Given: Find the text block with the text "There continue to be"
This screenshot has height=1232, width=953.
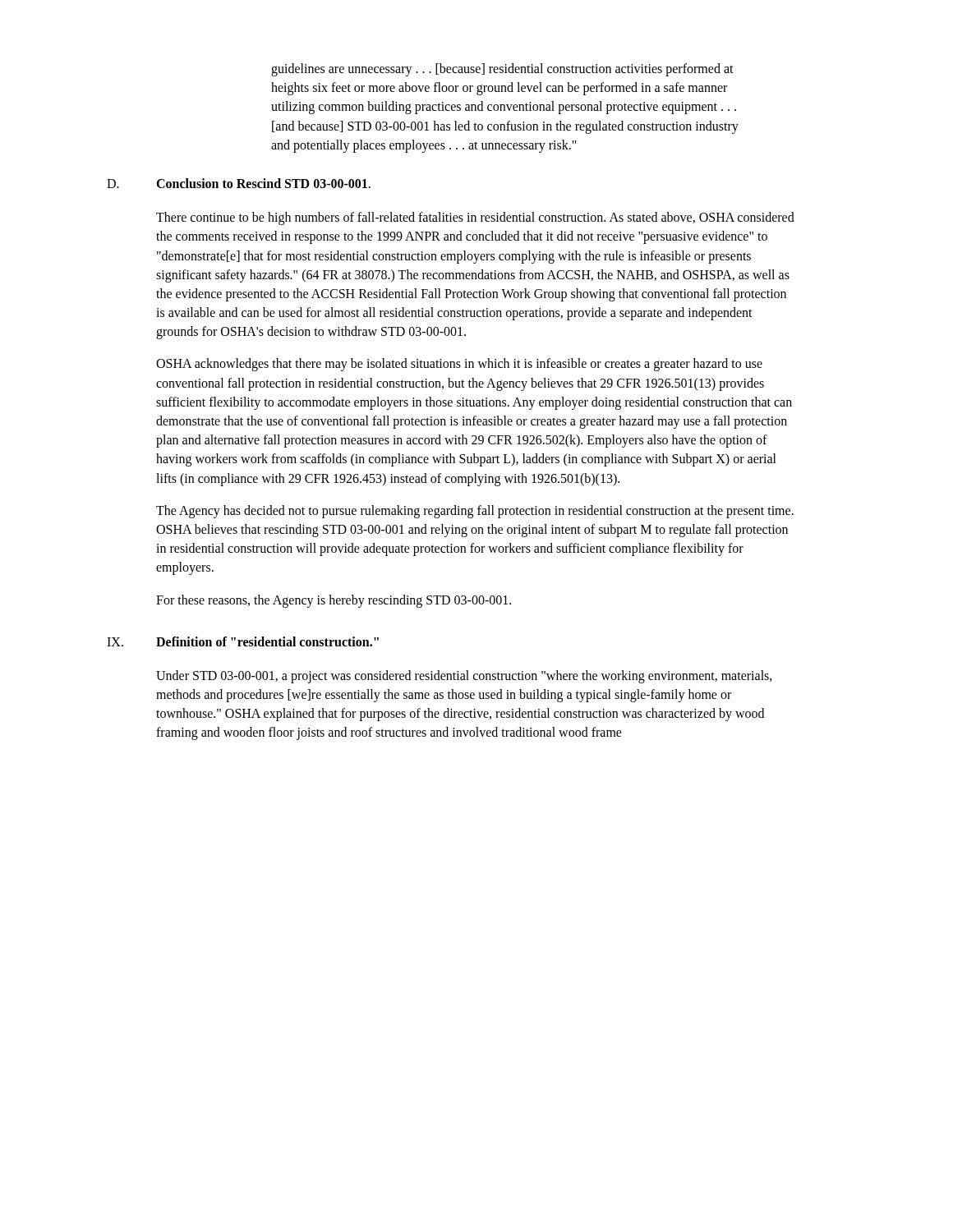Looking at the screenshot, I should tap(475, 274).
